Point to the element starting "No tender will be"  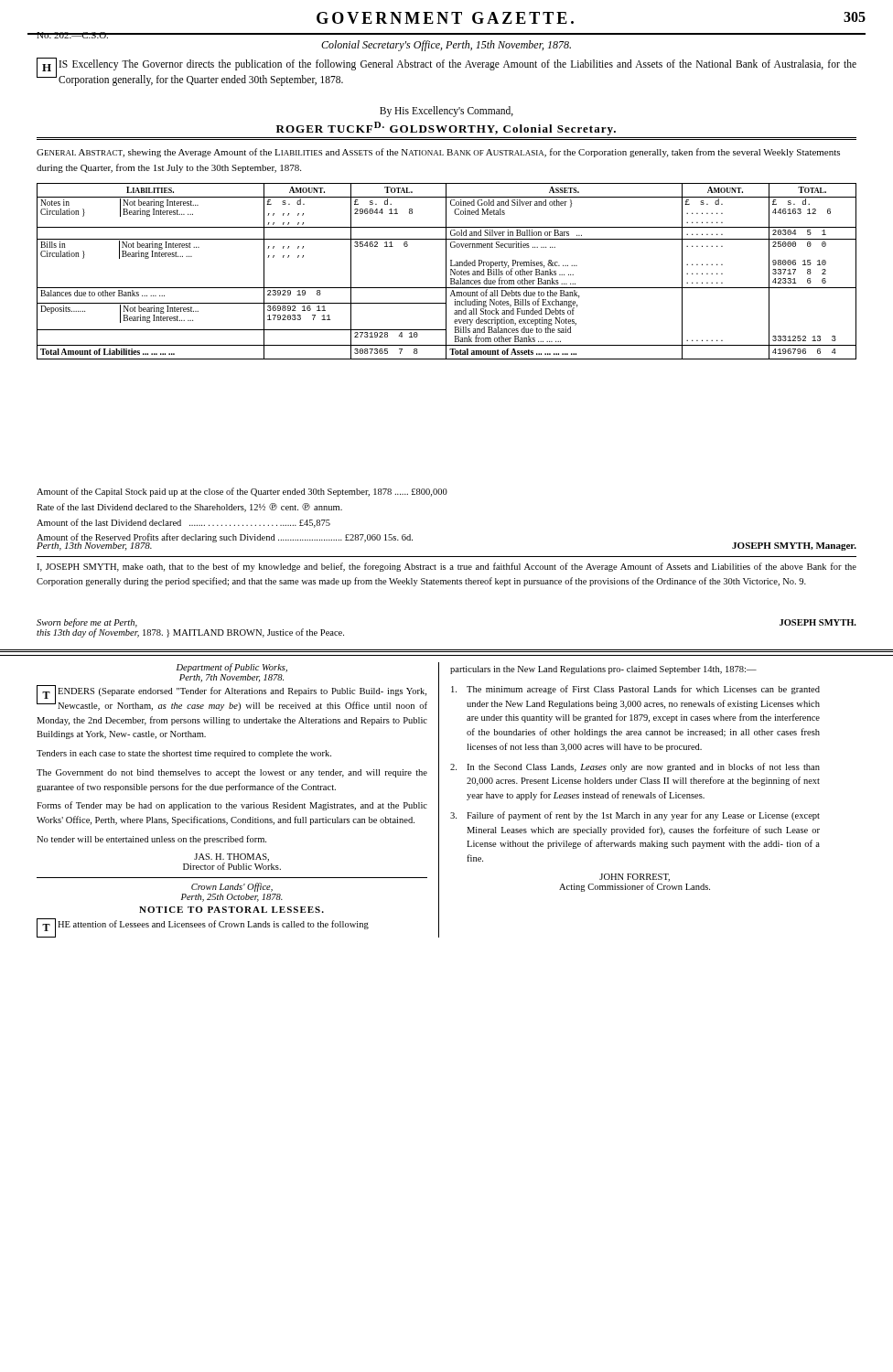click(x=152, y=839)
